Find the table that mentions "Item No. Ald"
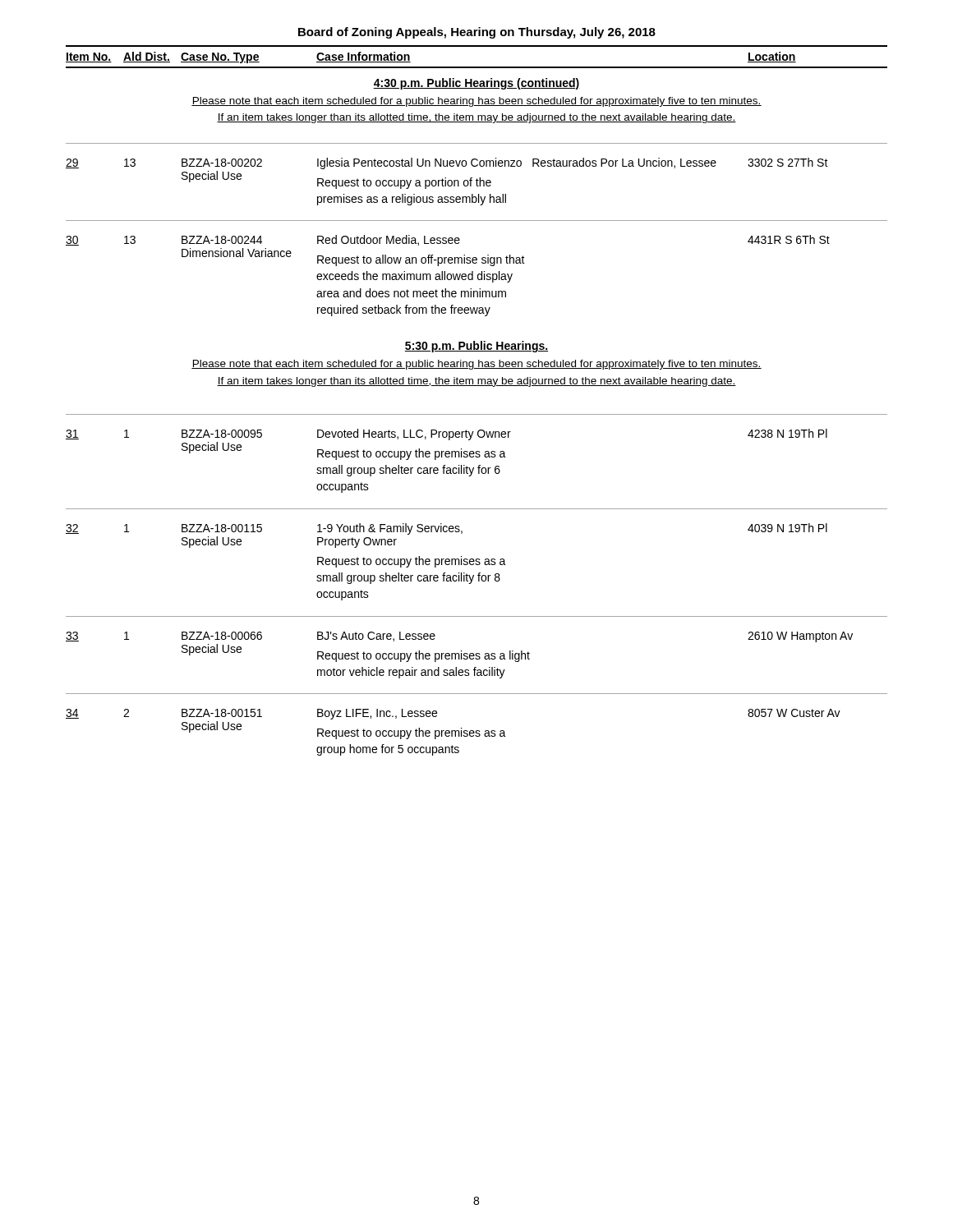Screen dimensions: 1232x953 [476, 57]
